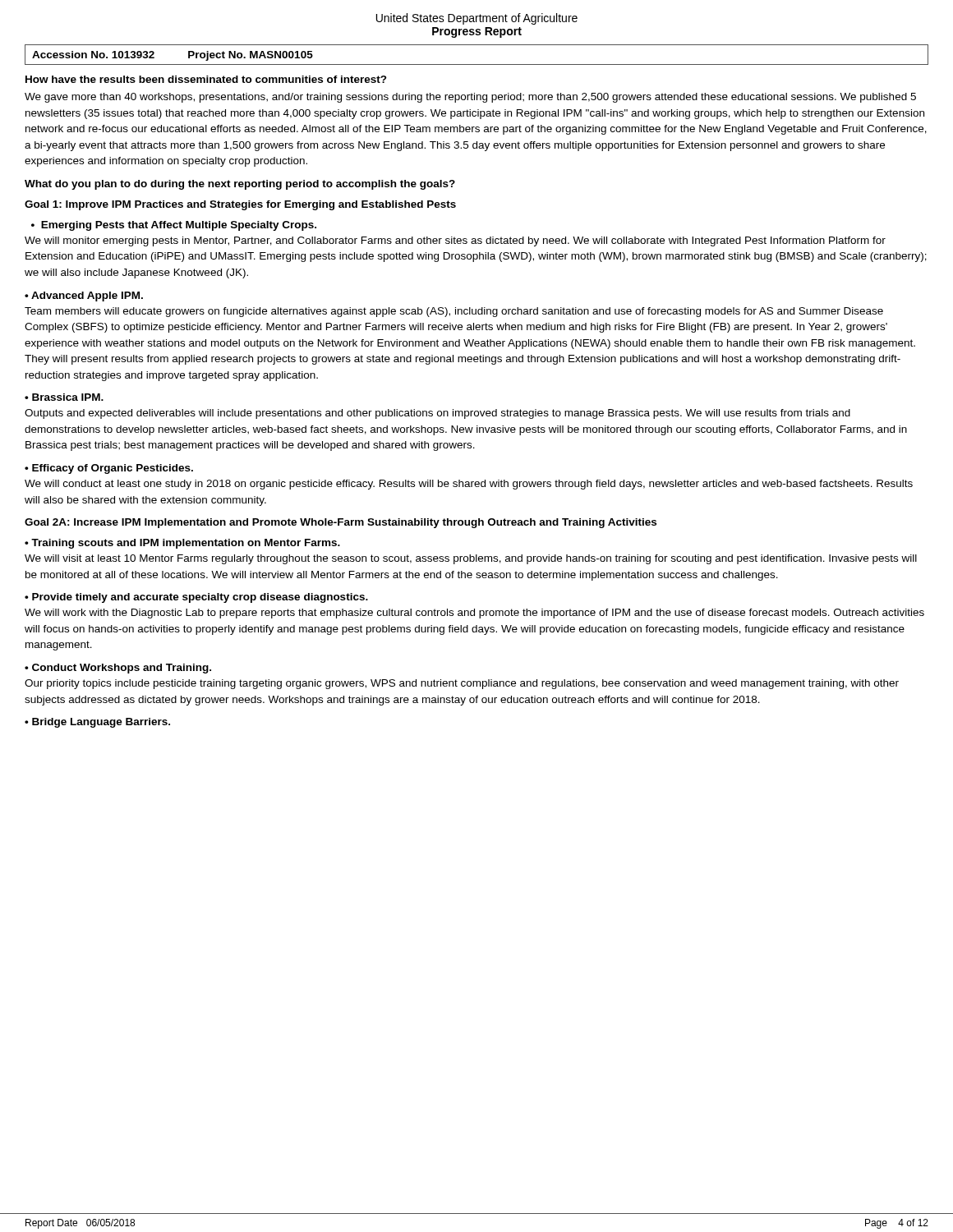Click on the list item with the text "• Brassica IPM."
The width and height of the screenshot is (953, 1232).
[64, 397]
